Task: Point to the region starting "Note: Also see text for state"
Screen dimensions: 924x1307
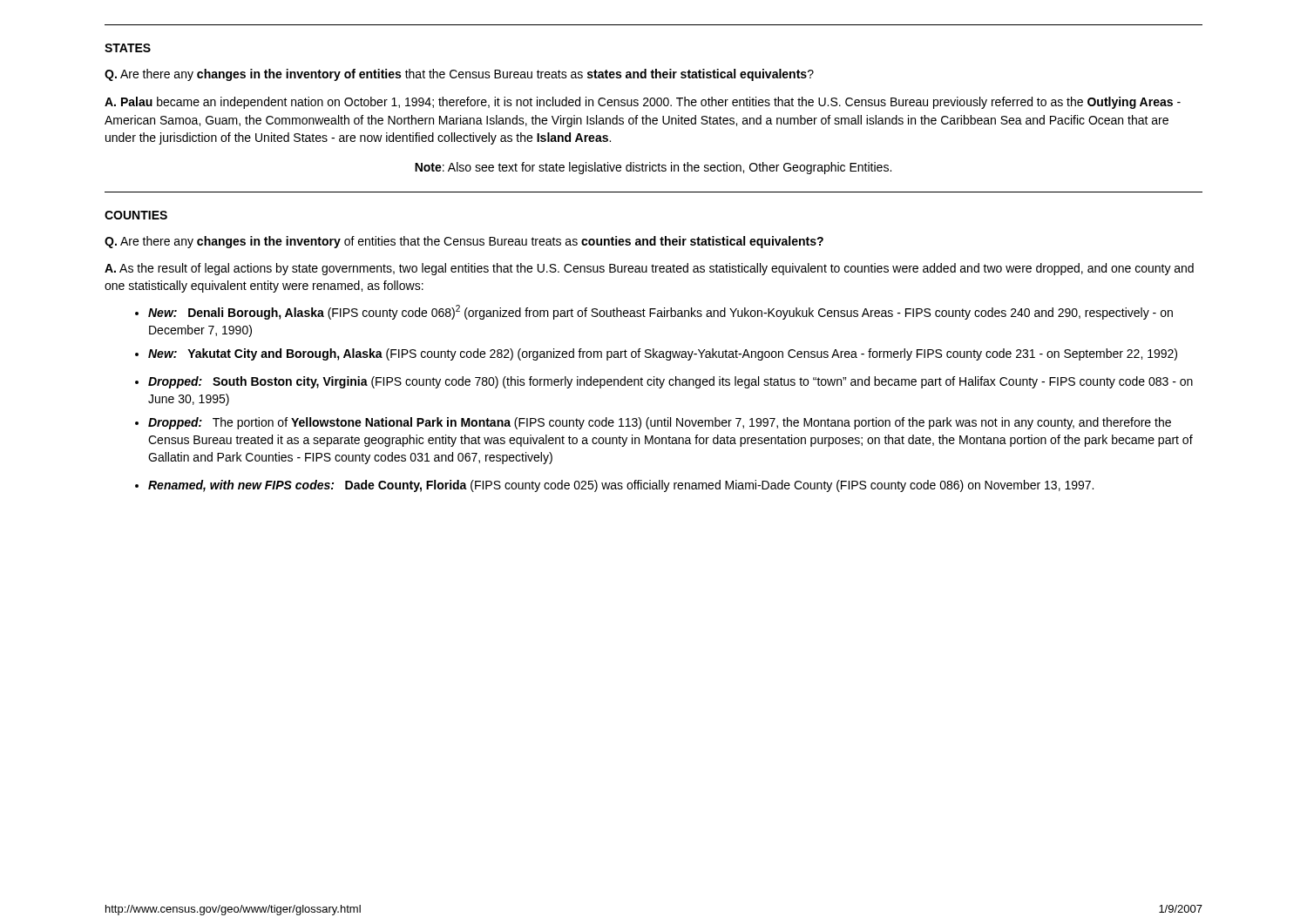Action: pos(654,167)
